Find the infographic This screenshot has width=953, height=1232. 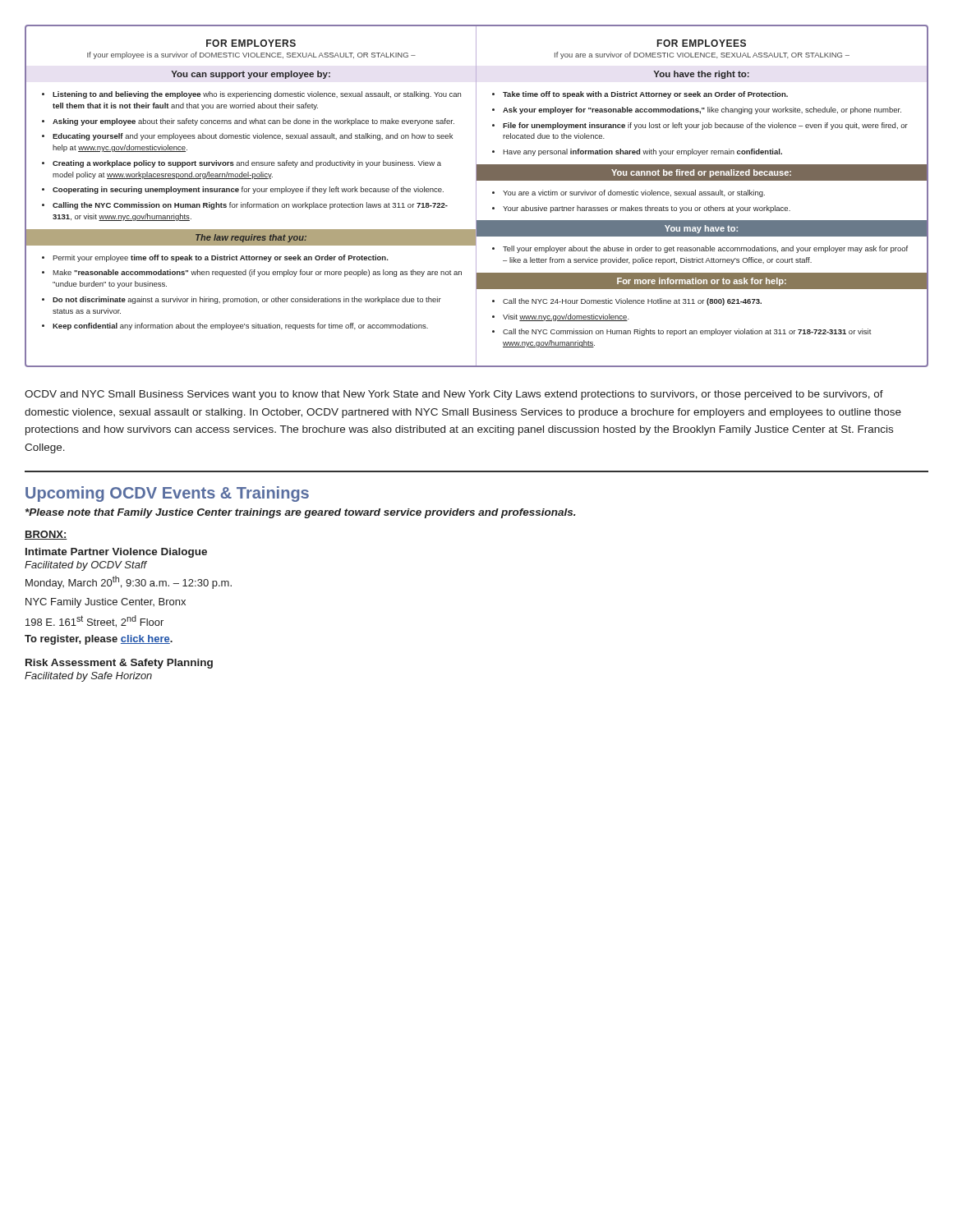(476, 196)
